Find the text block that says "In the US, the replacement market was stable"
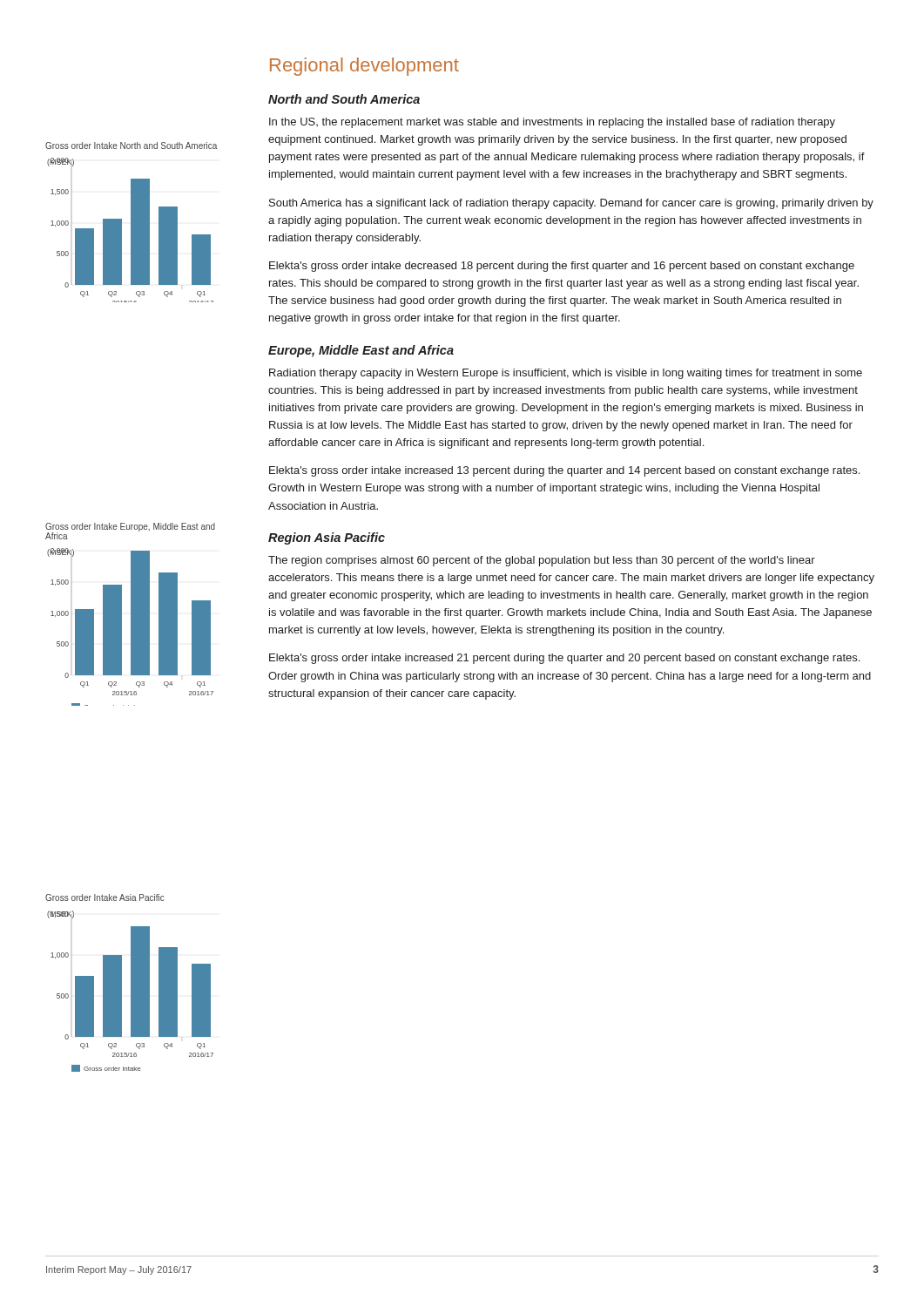This screenshot has height=1307, width=924. (573, 148)
